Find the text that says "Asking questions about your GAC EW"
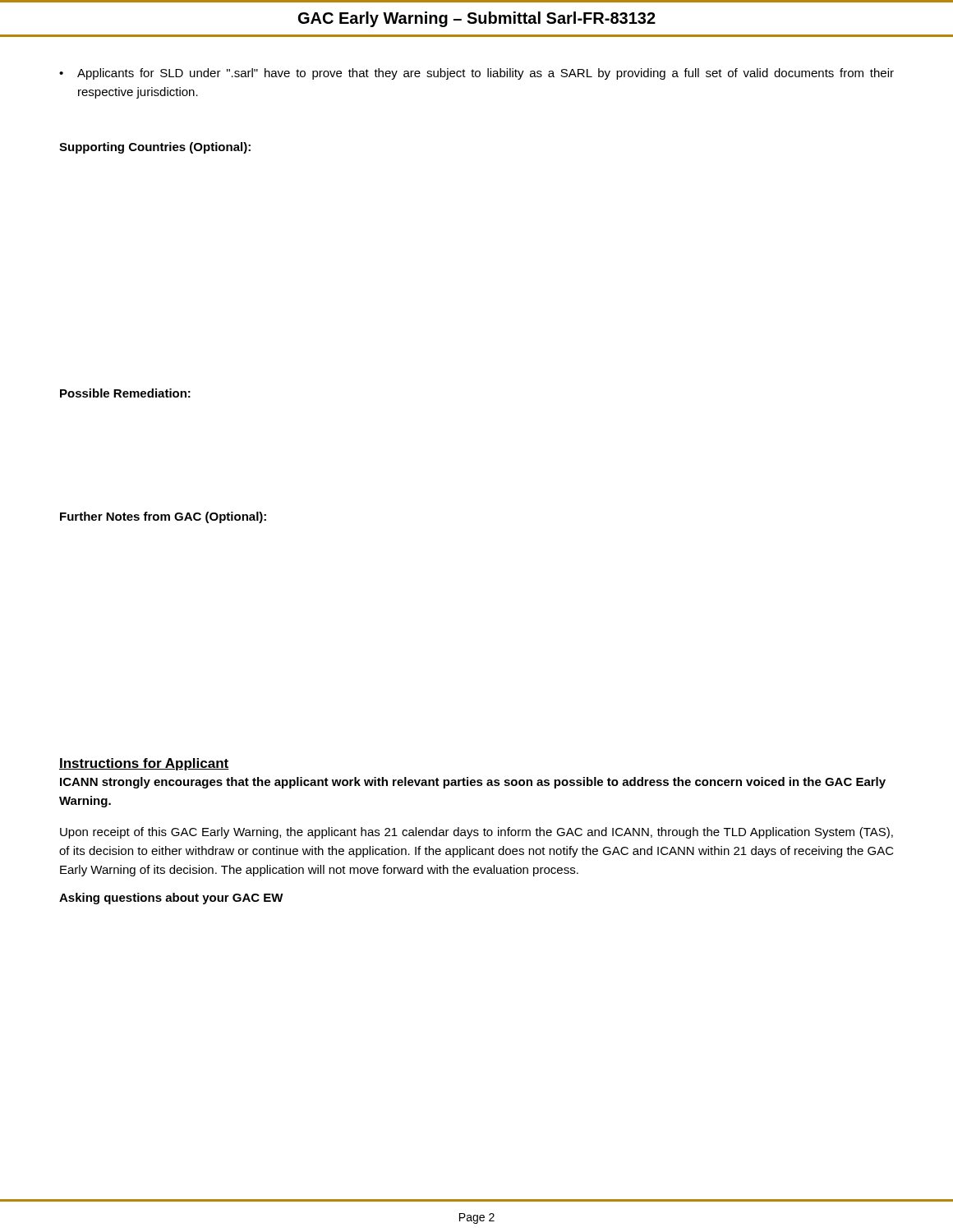Image resolution: width=953 pixels, height=1232 pixels. point(171,898)
